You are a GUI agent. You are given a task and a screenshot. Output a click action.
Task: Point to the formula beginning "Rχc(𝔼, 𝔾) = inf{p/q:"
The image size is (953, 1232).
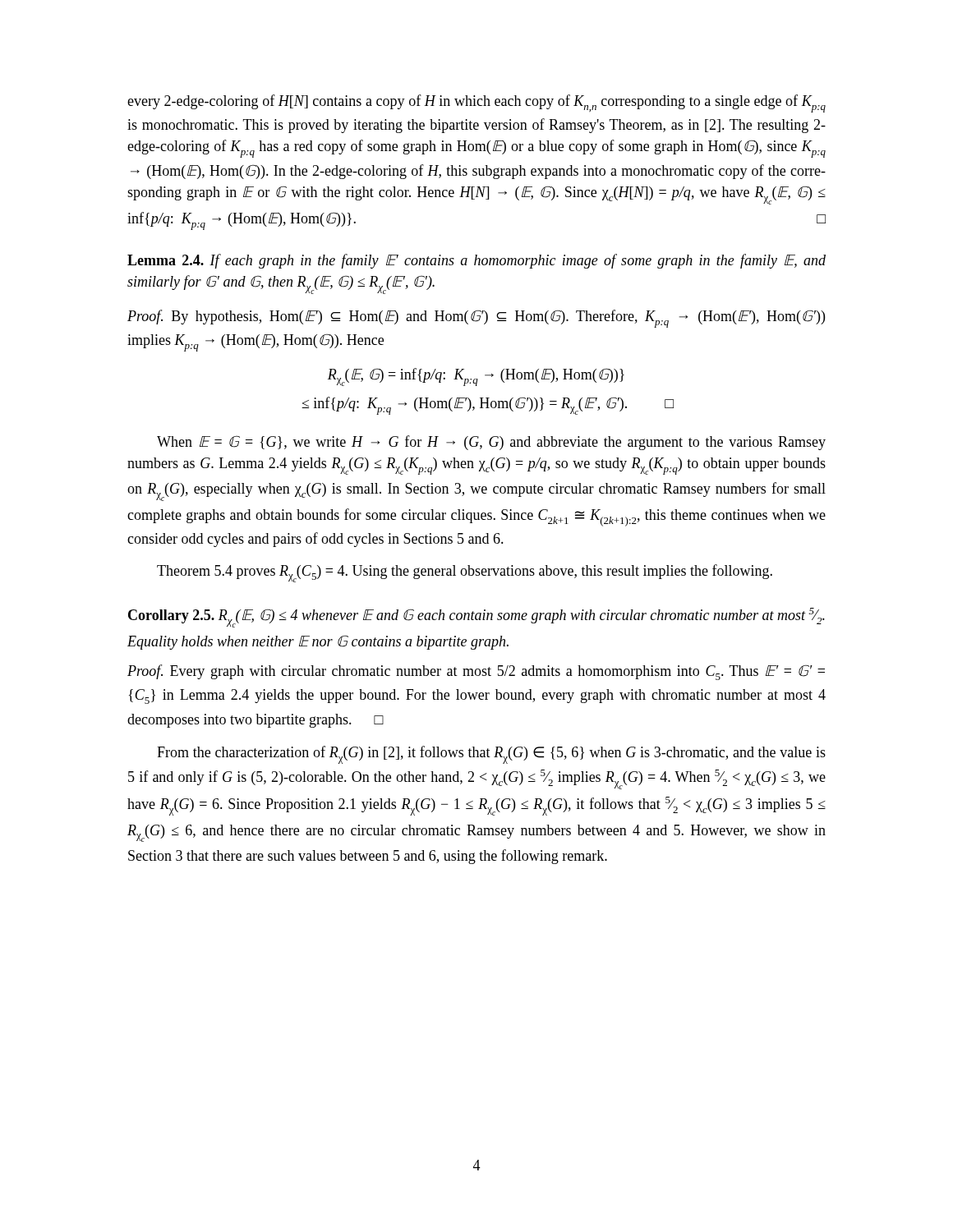click(476, 391)
